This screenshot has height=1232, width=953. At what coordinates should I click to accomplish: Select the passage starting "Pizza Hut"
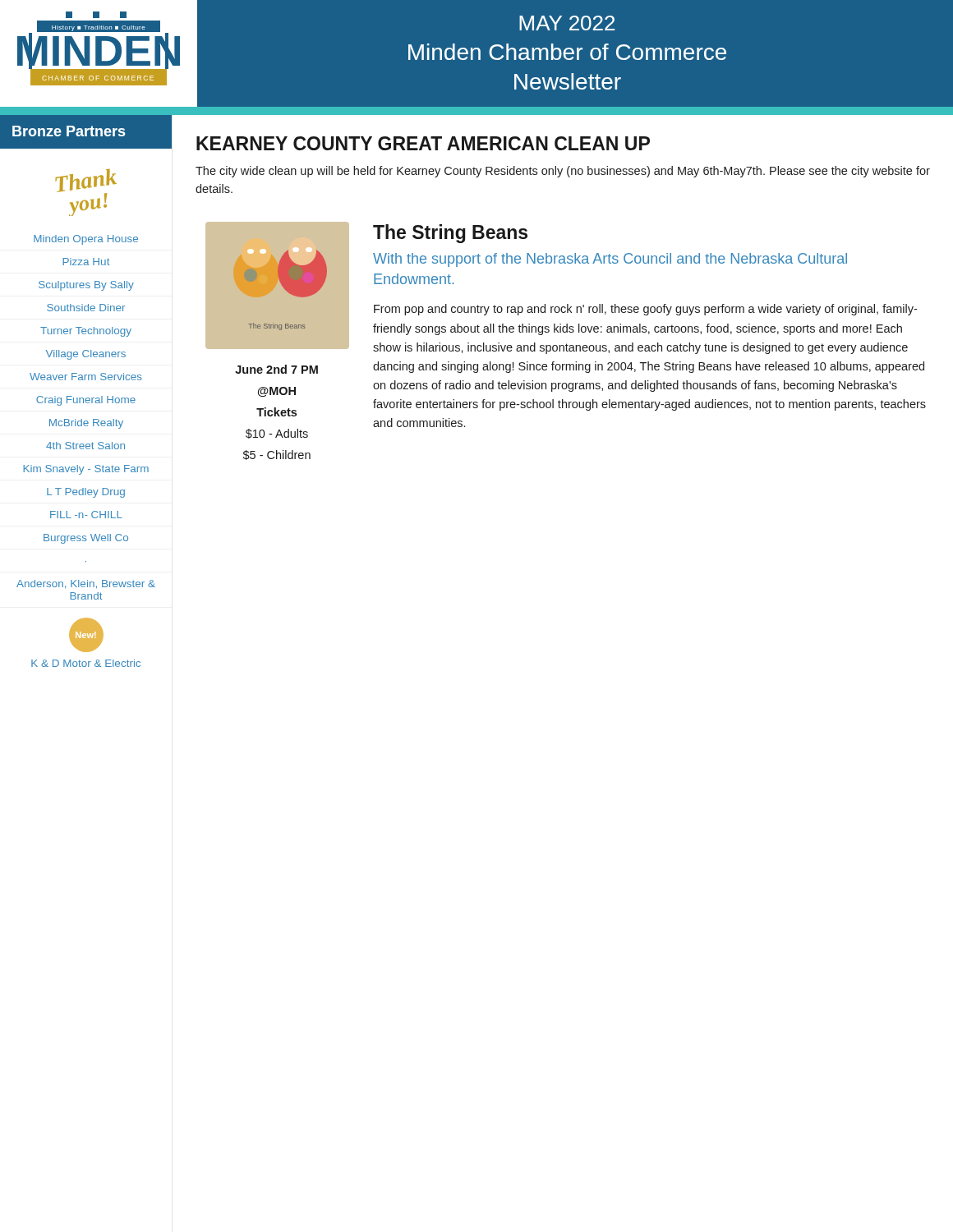coord(86,262)
